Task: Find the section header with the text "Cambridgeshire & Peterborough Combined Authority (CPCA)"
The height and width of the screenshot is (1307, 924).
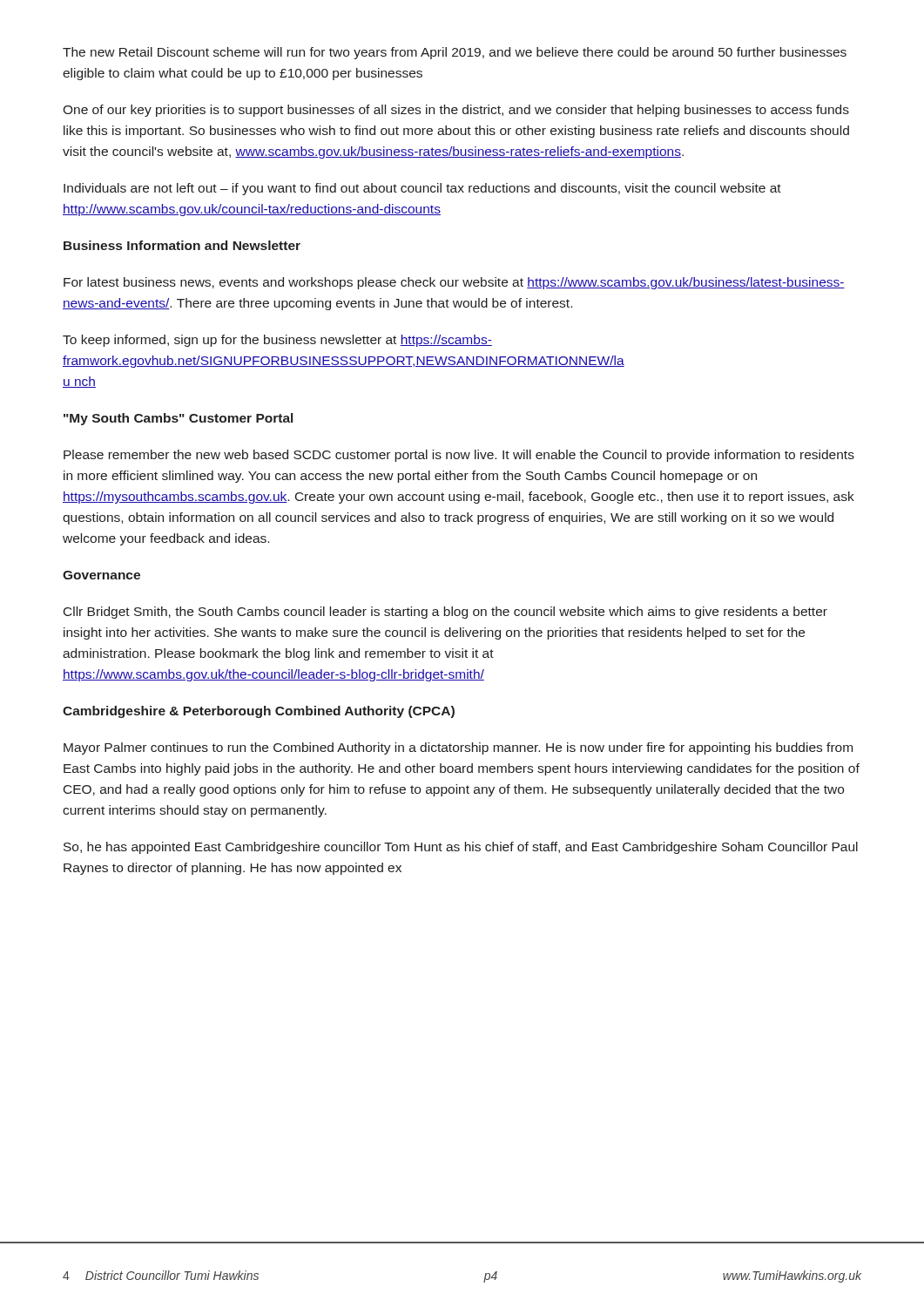Action: coord(462,711)
